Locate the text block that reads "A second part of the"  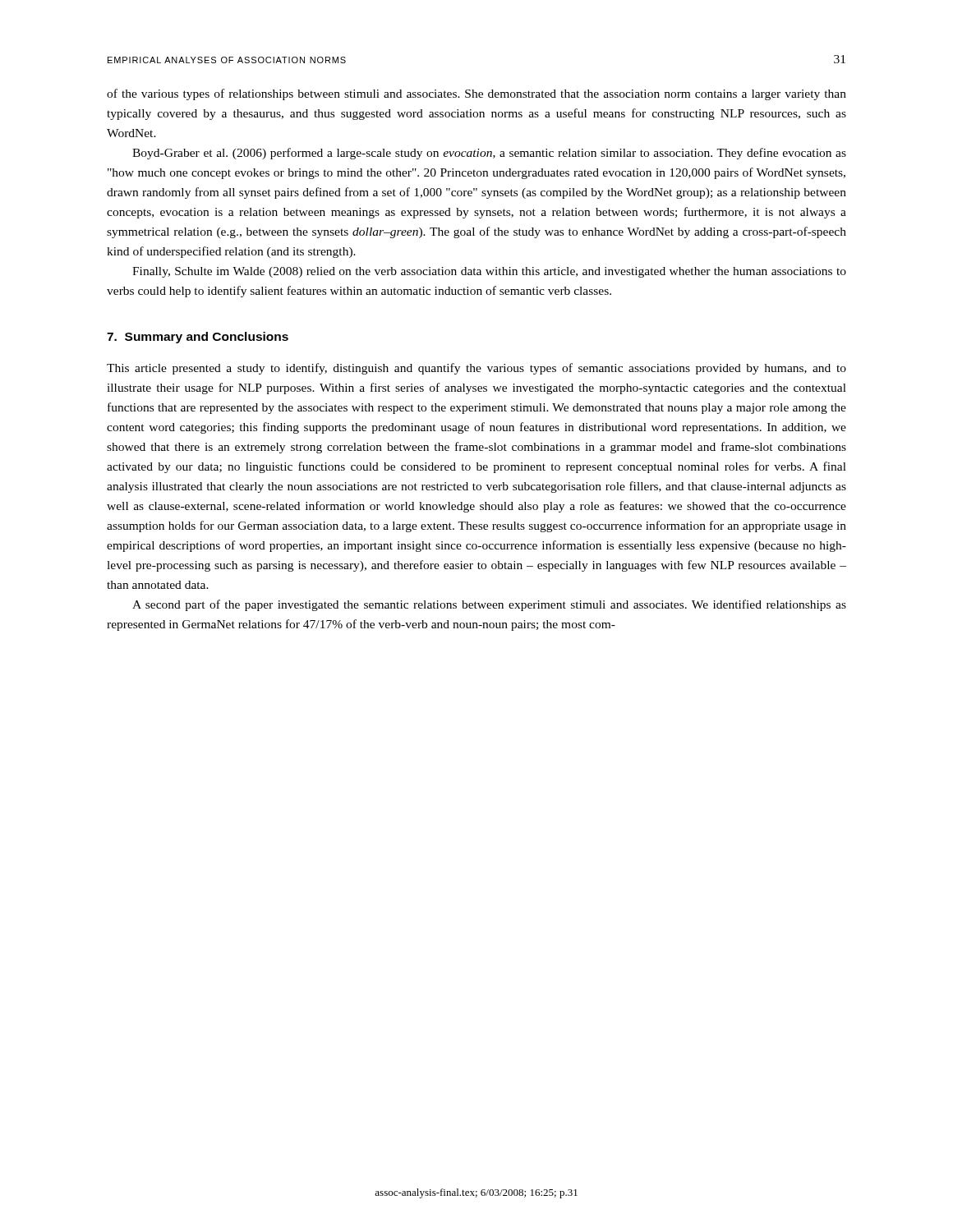[476, 615]
